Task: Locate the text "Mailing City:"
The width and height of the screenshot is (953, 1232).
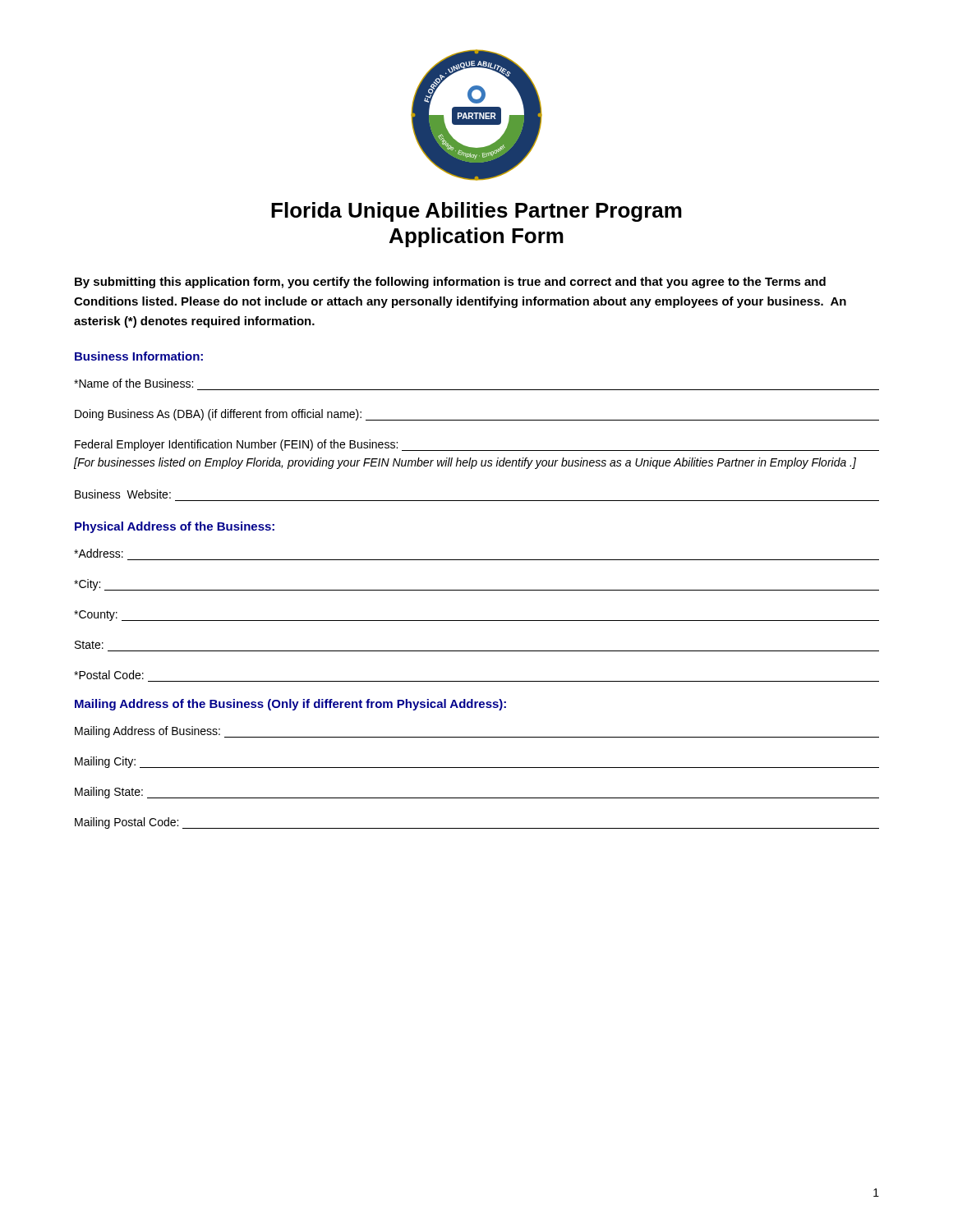Action: pos(476,760)
